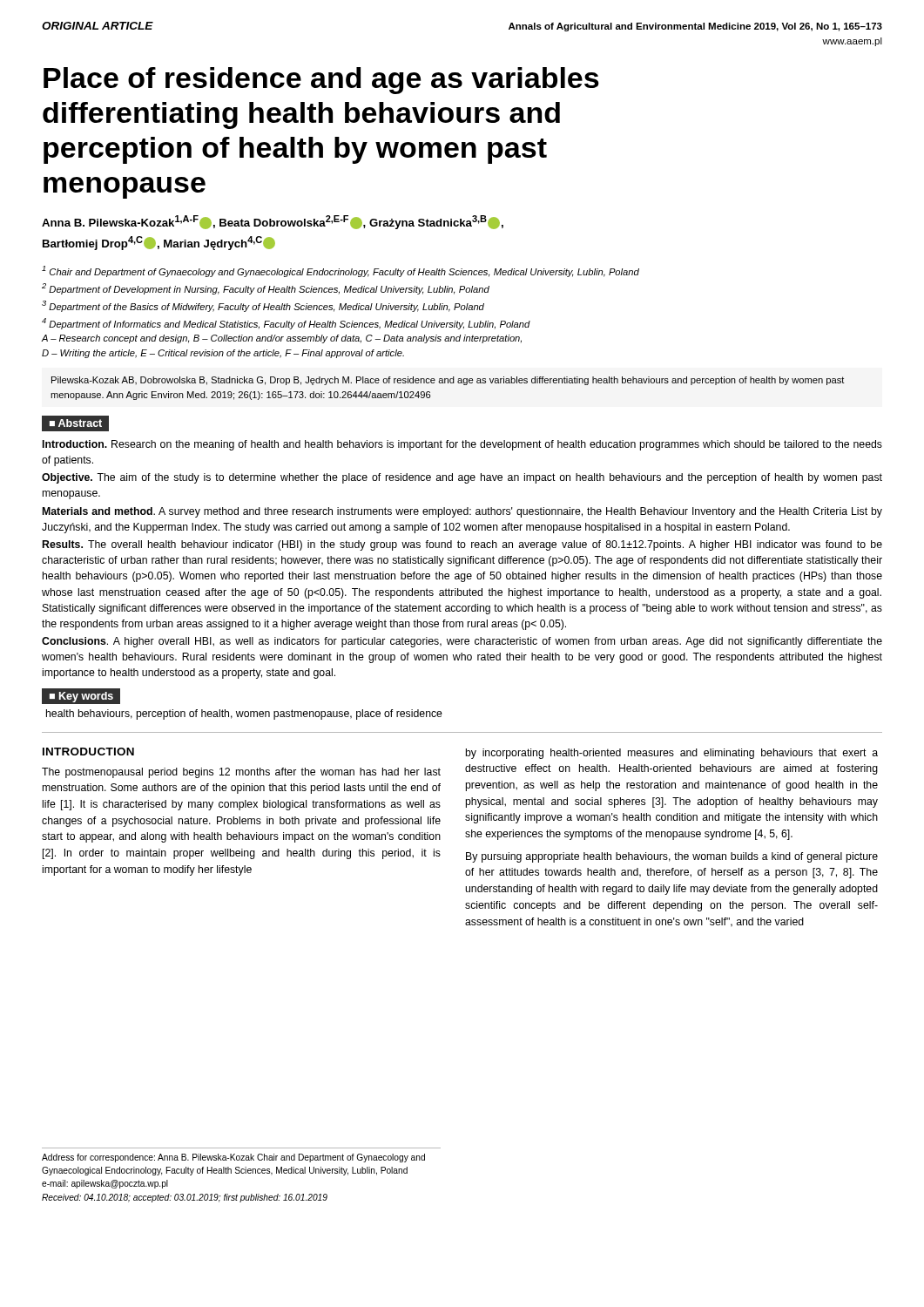Where is the passage that starts "Address for correspondence: Anna B. Pilewska-Kozak Chair"?
The image size is (924, 1307).
coord(234,1171)
